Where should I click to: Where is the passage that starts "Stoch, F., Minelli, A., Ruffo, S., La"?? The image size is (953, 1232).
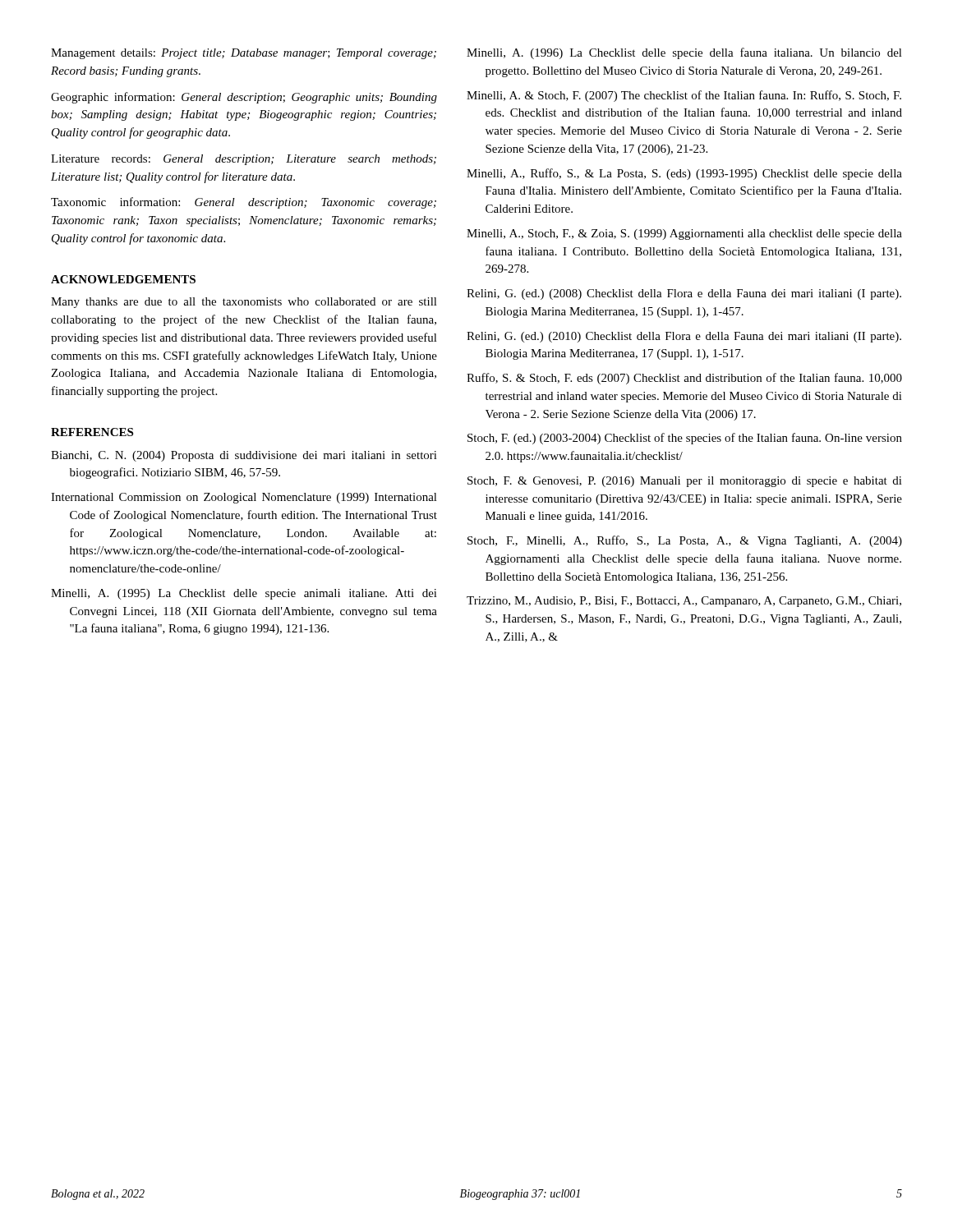[684, 558]
